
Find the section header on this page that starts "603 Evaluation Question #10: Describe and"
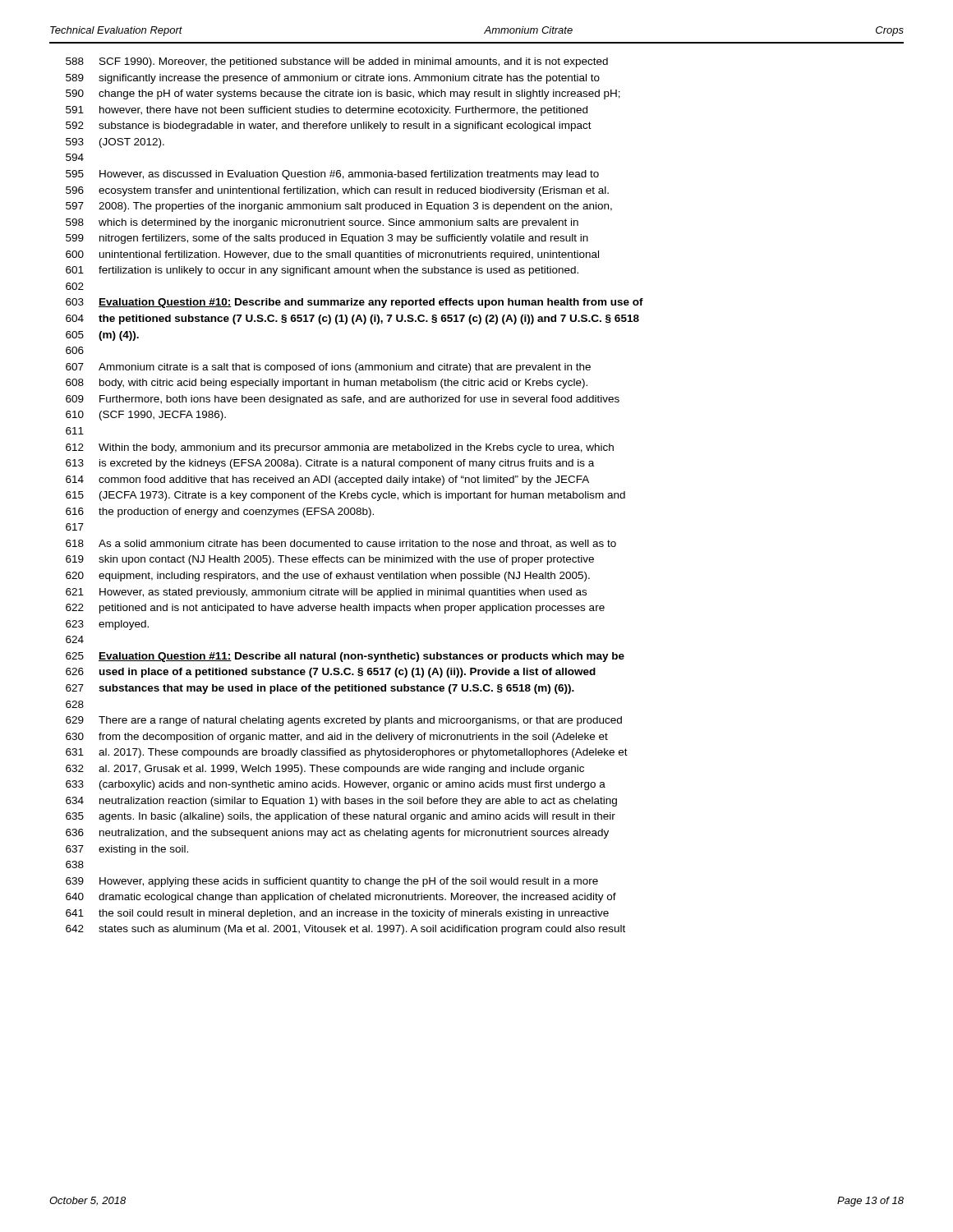click(x=476, y=319)
